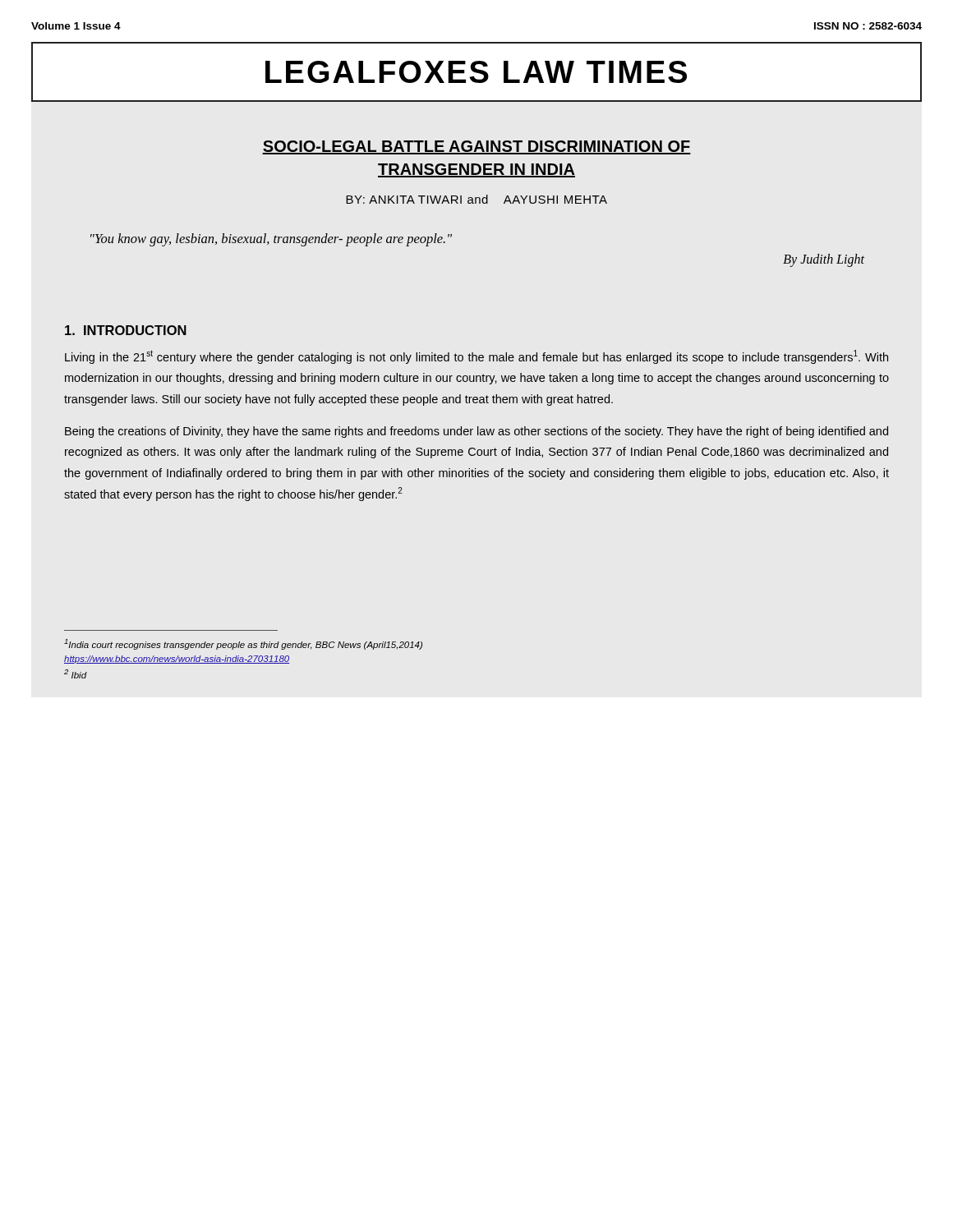Find the block starting "LEGALFOXES LAW TIMES"
This screenshot has height=1232, width=953.
[x=476, y=73]
